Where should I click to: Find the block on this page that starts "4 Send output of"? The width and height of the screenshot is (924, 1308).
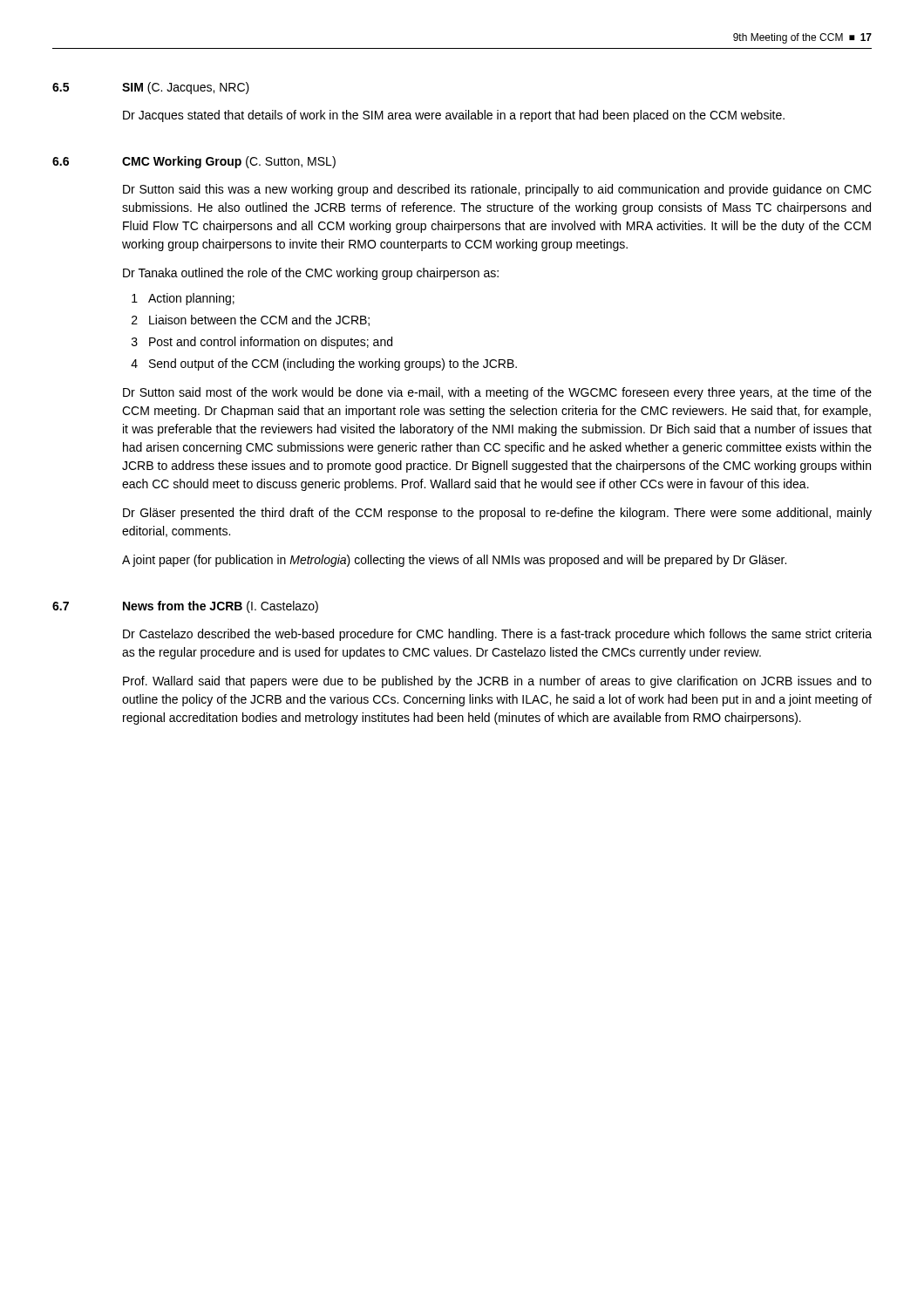click(x=497, y=364)
